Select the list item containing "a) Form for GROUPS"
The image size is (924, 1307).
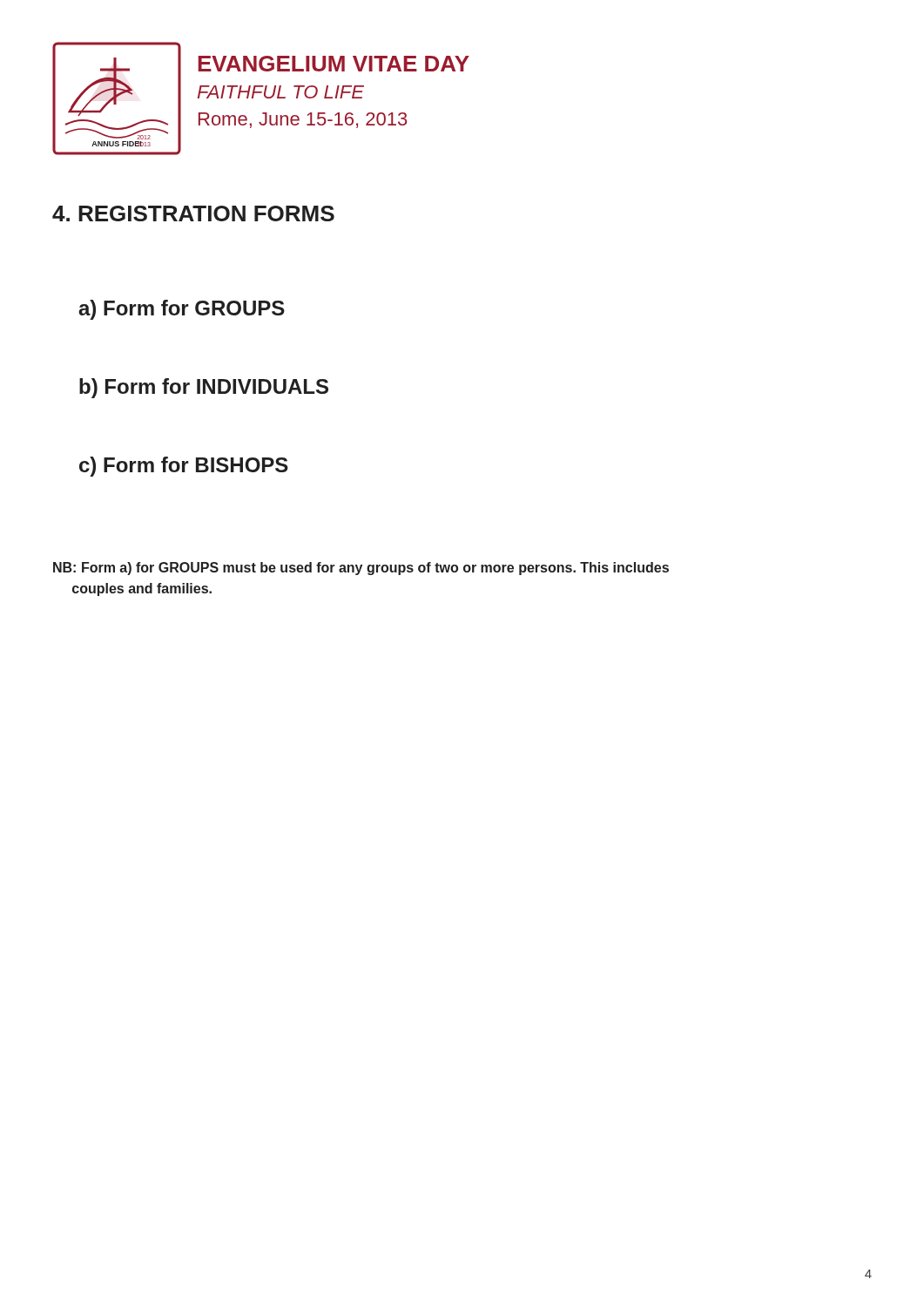182,308
